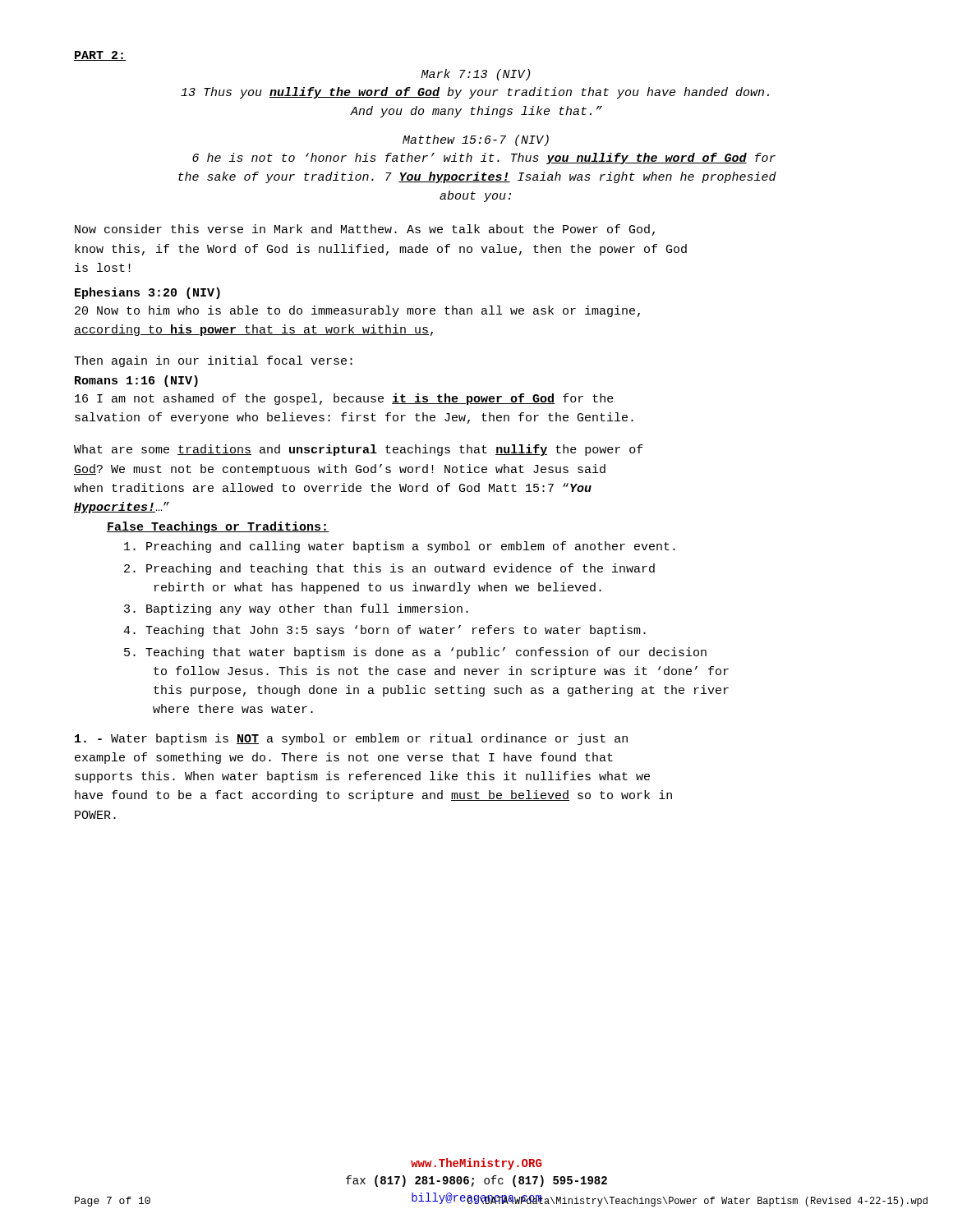Image resolution: width=953 pixels, height=1232 pixels.
Task: Find the list item with the text "Preaching and calling water baptism a"
Action: point(401,548)
